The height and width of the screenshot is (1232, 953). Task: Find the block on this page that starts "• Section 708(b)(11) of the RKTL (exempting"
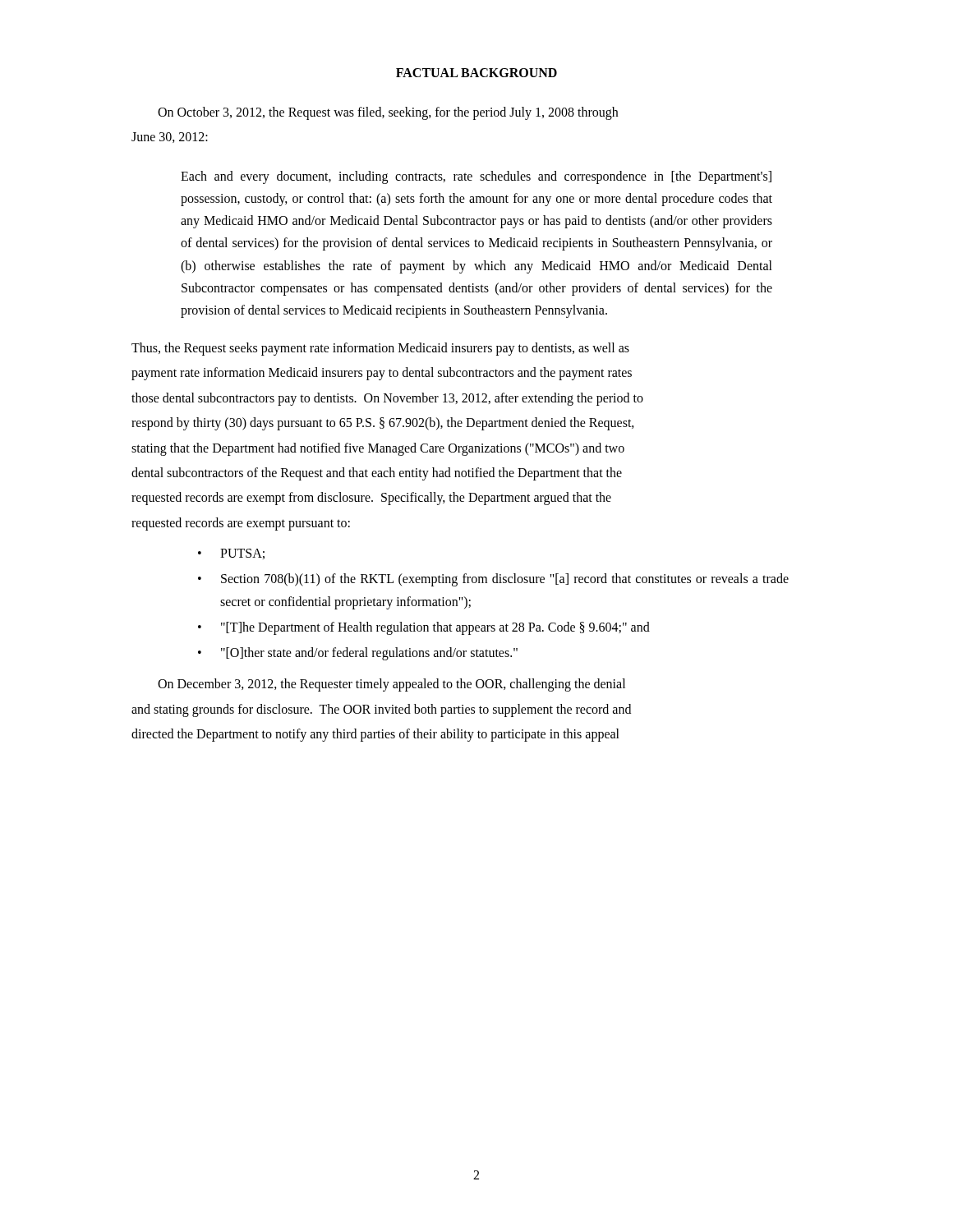(493, 590)
